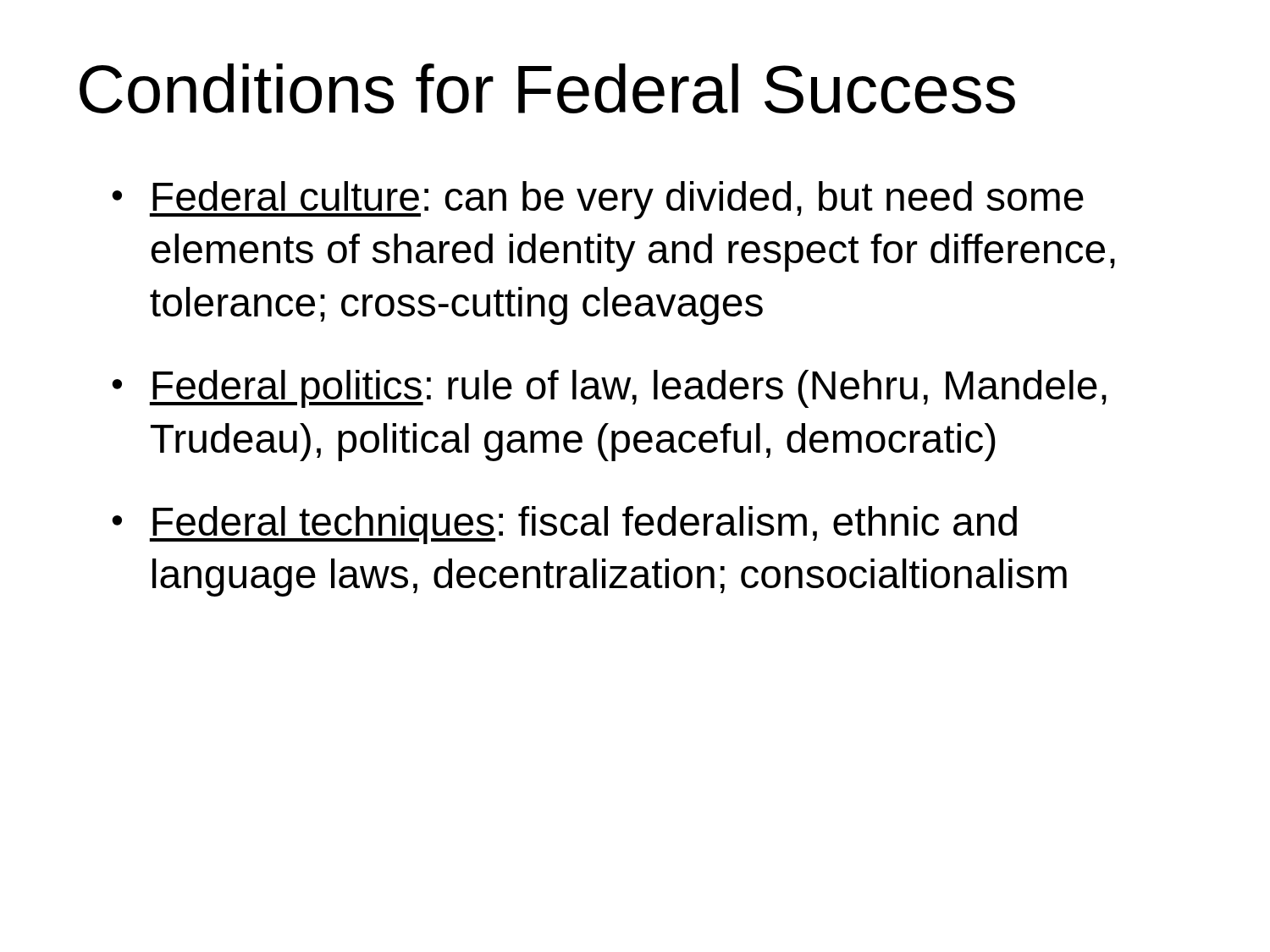Find the block on this page that starts "• Federal culture: can be very"
This screenshot has height=952, width=1270.
pyautogui.click(x=652, y=250)
